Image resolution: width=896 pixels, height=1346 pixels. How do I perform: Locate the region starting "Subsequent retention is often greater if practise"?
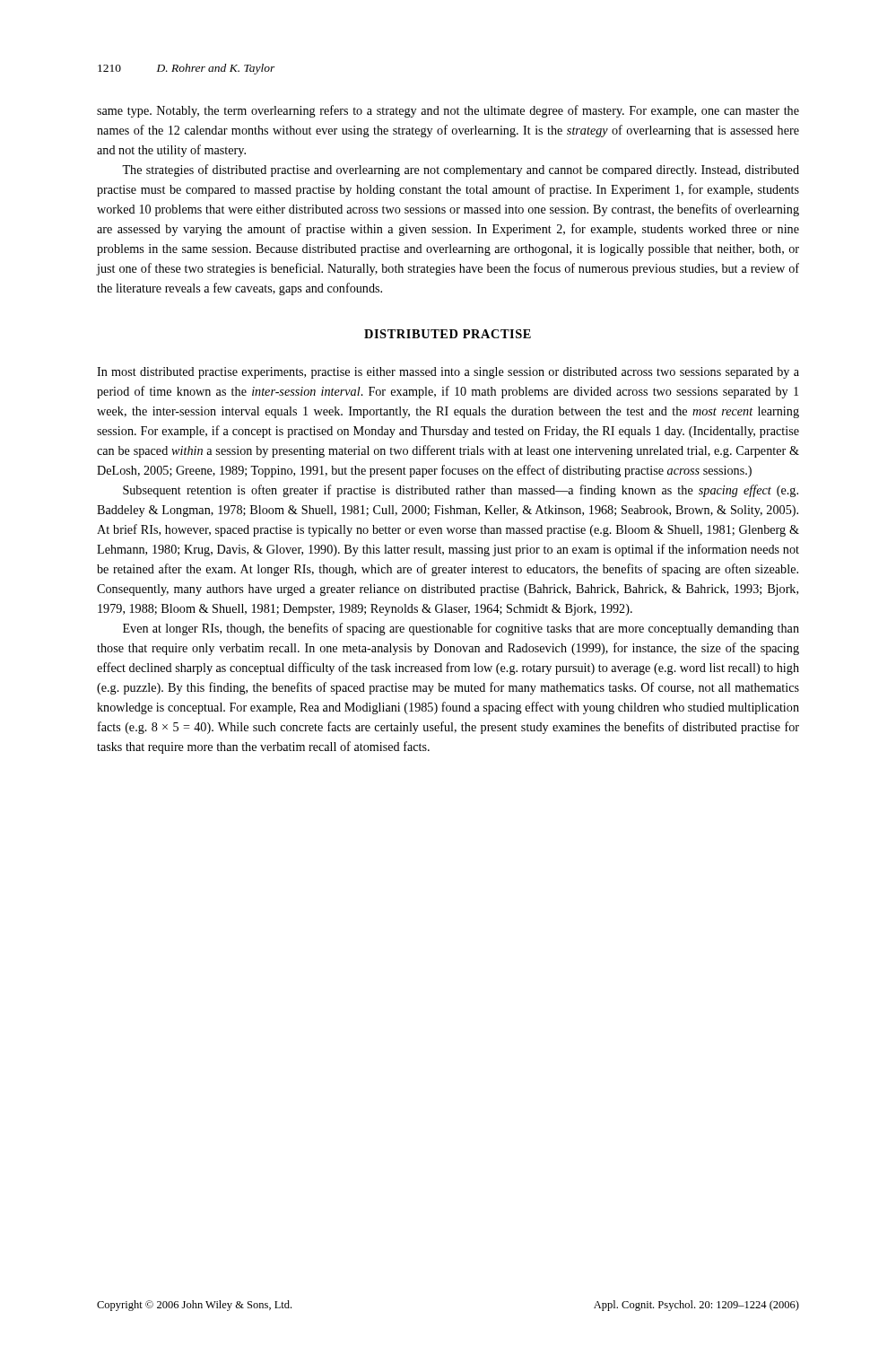pos(448,549)
